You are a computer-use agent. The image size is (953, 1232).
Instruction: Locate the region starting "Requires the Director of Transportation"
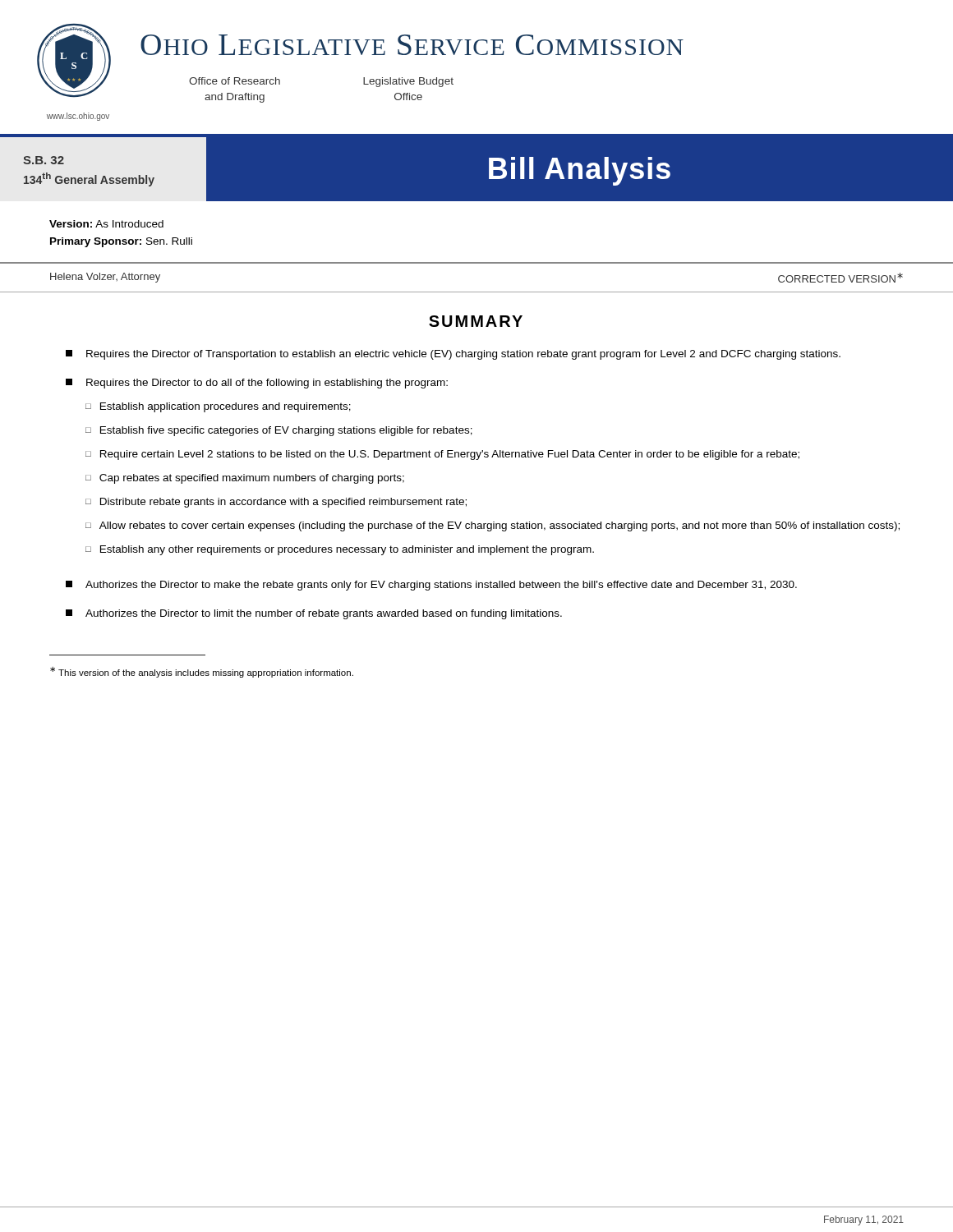tap(485, 355)
